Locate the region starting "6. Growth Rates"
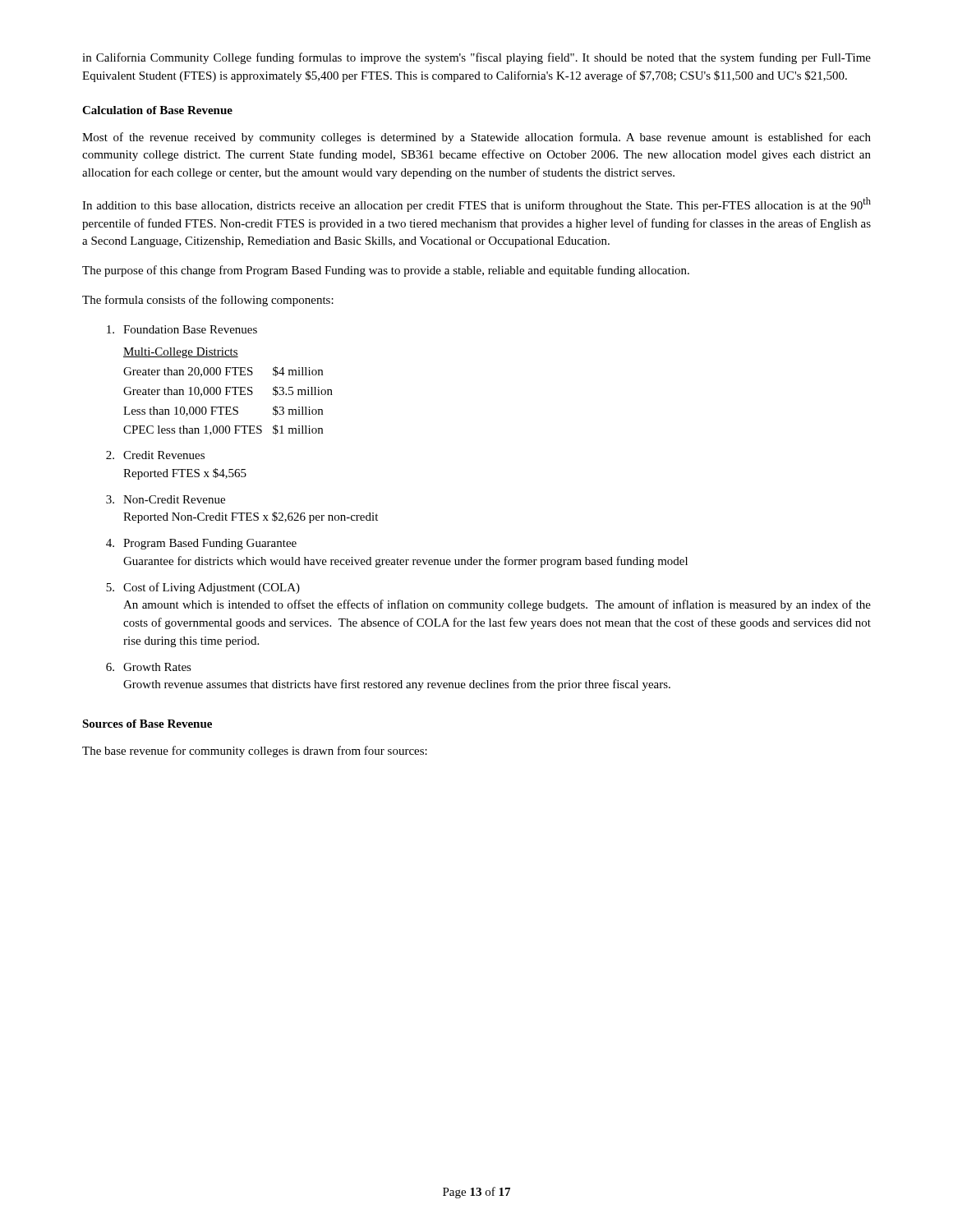This screenshot has width=953, height=1232. point(476,676)
